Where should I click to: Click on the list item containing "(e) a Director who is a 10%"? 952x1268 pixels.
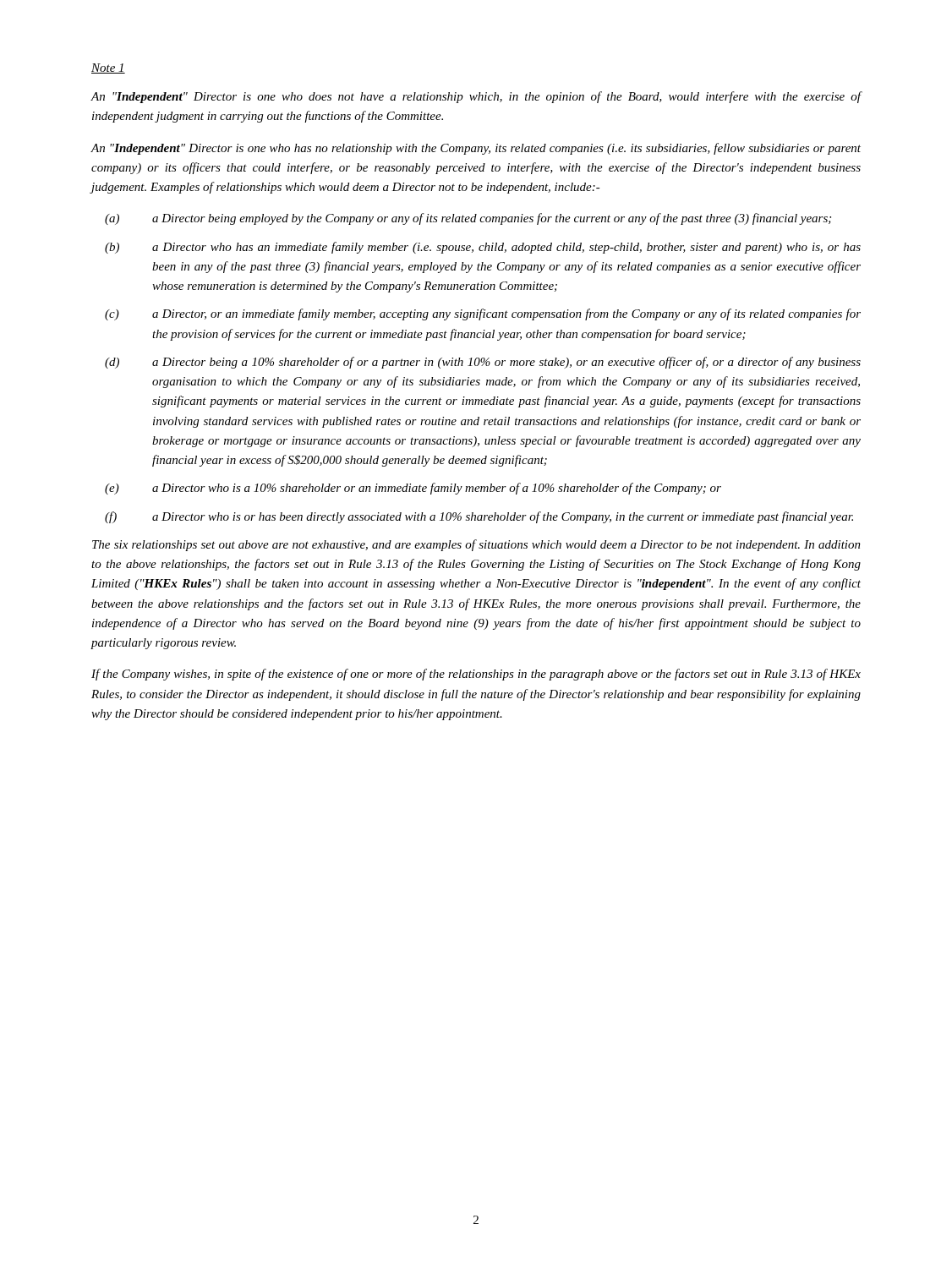(x=476, y=488)
